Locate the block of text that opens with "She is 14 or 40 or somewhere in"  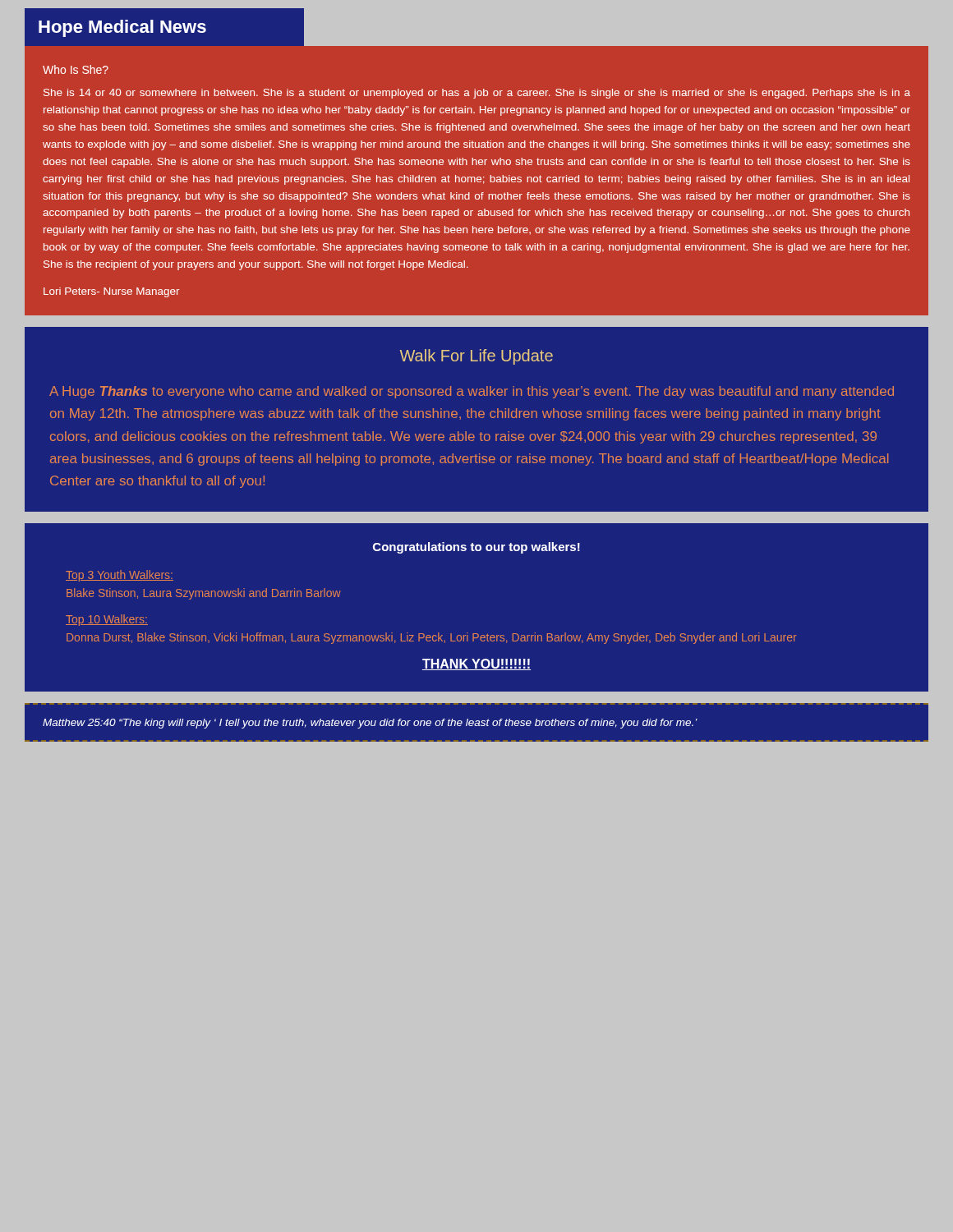tap(476, 178)
